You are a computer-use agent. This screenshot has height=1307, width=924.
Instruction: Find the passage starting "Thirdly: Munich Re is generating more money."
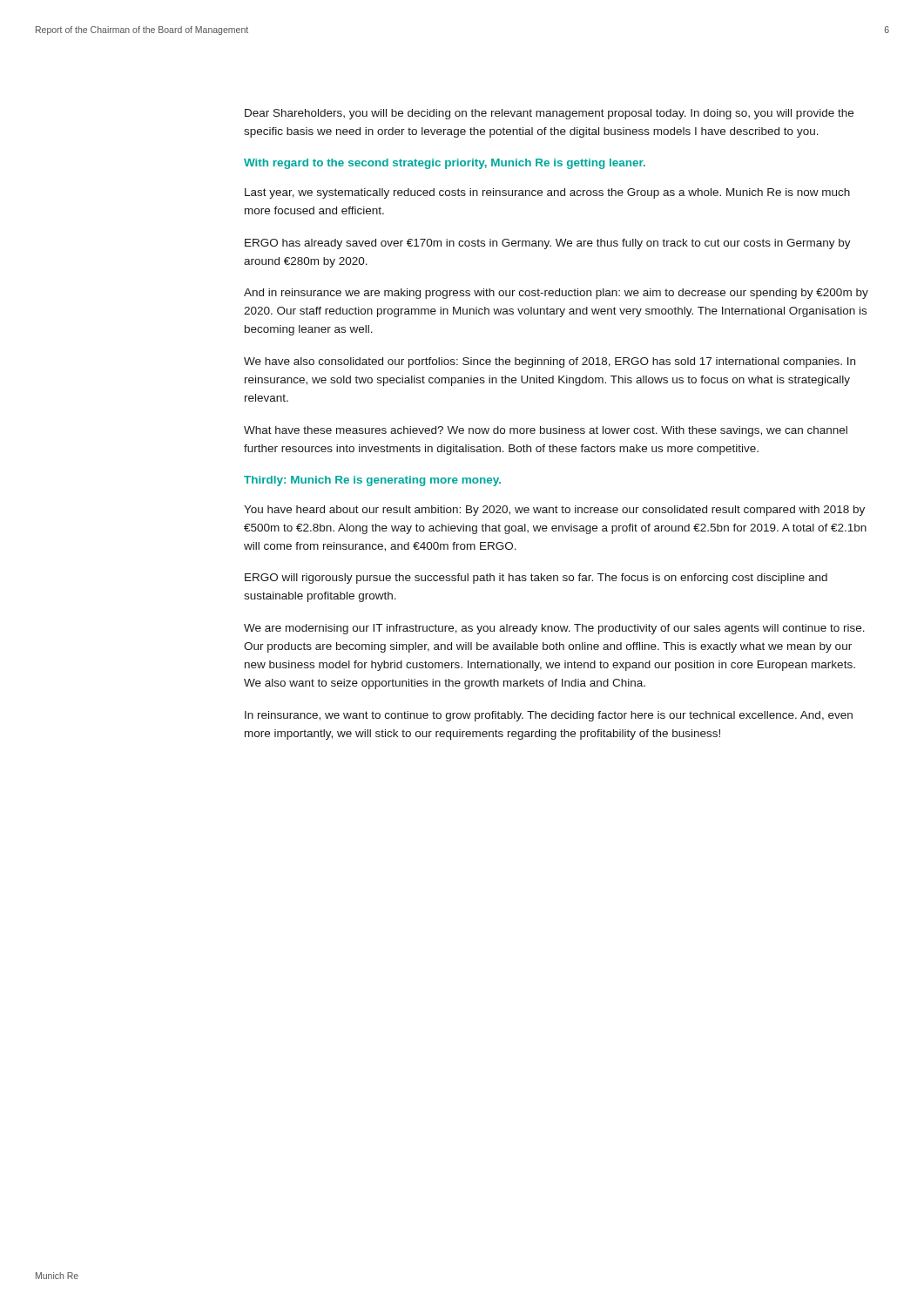(x=373, y=480)
